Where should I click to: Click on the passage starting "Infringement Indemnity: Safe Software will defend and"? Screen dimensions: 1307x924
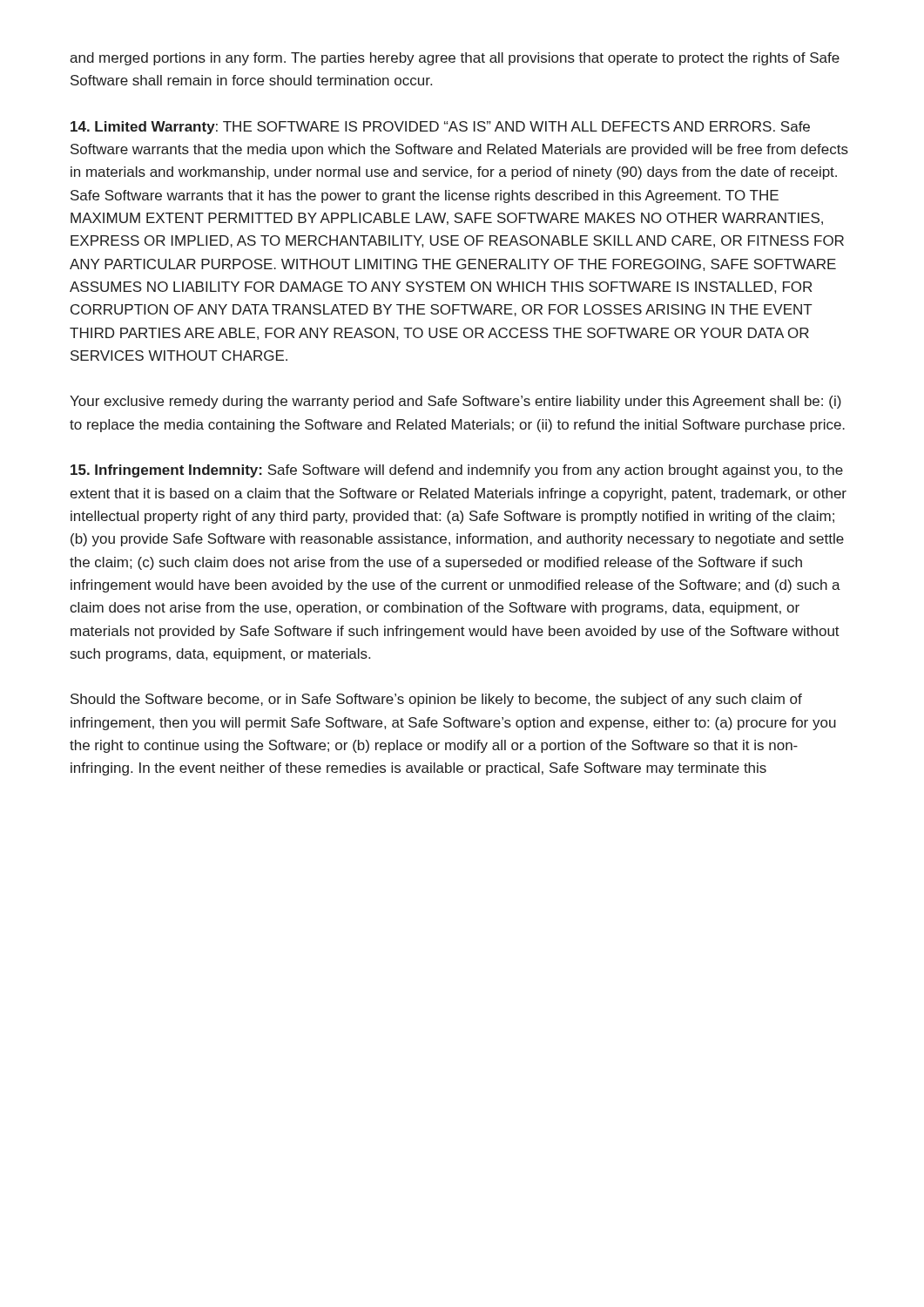(458, 562)
